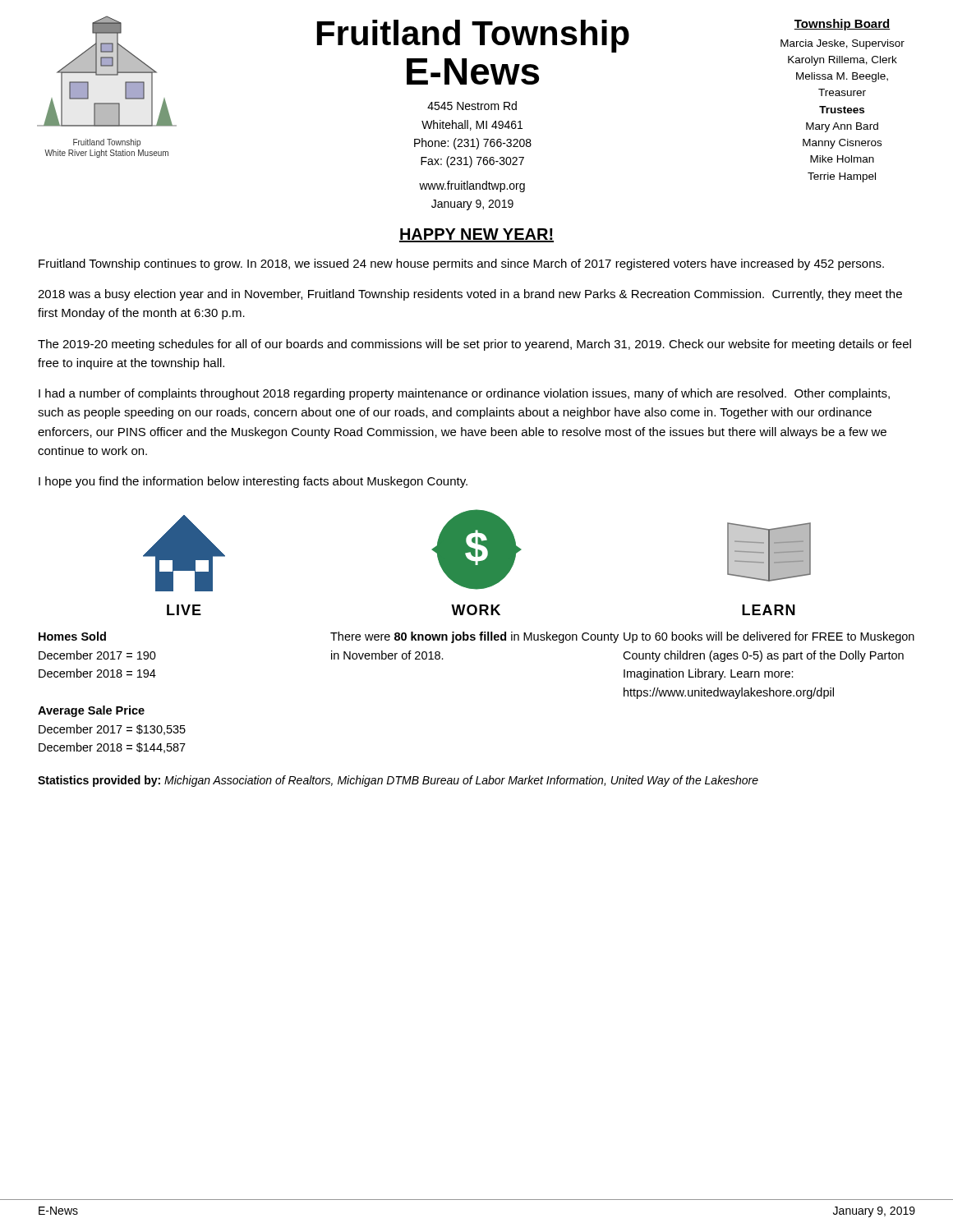This screenshot has height=1232, width=953.
Task: Point to the text starting "HAPPY NEW YEAR!"
Action: 476,234
